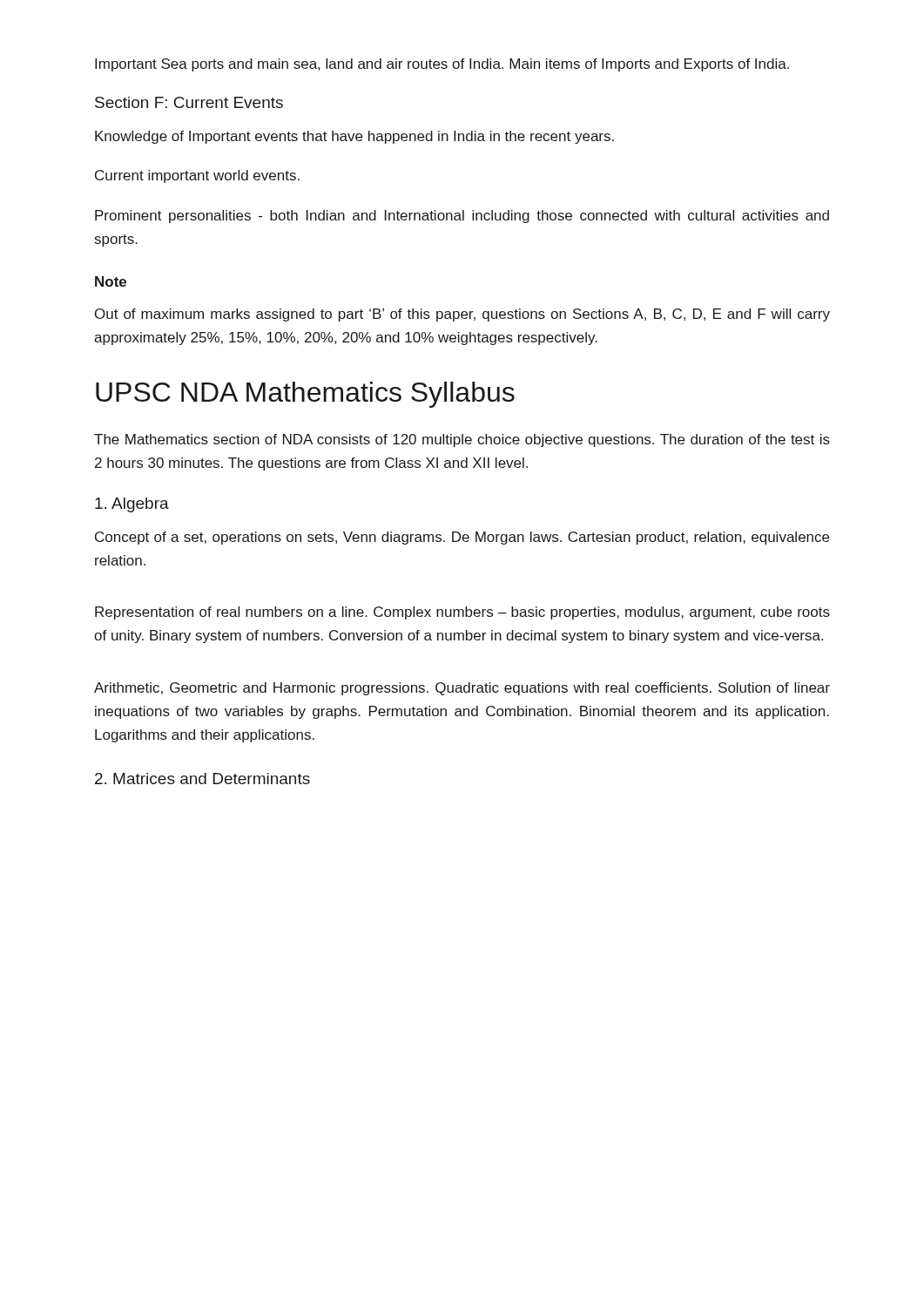Find the text block with the text "Prominent personalities - both Indian and"
Image resolution: width=924 pixels, height=1307 pixels.
pos(462,227)
